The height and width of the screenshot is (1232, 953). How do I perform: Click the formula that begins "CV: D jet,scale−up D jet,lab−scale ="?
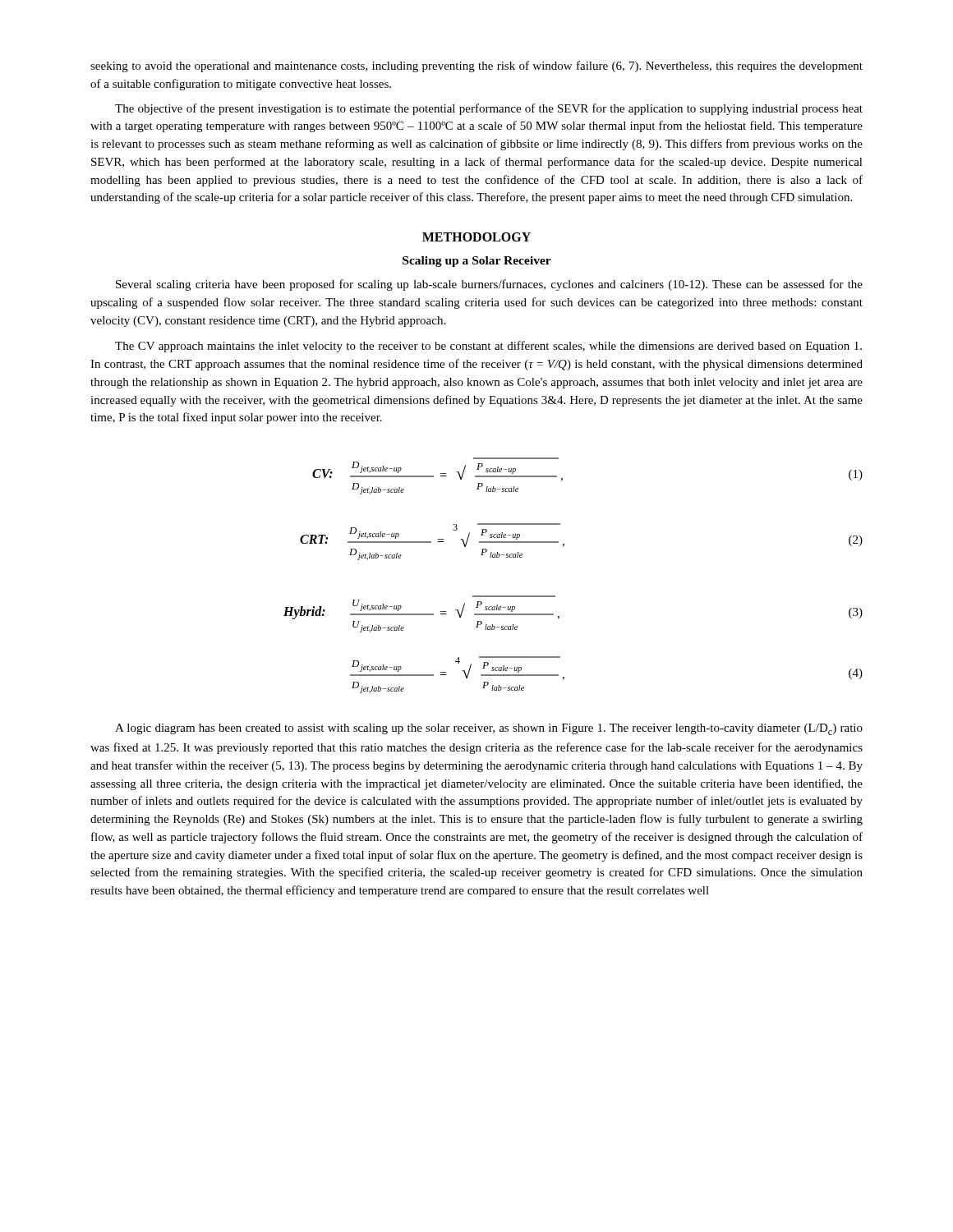pyautogui.click(x=459, y=472)
